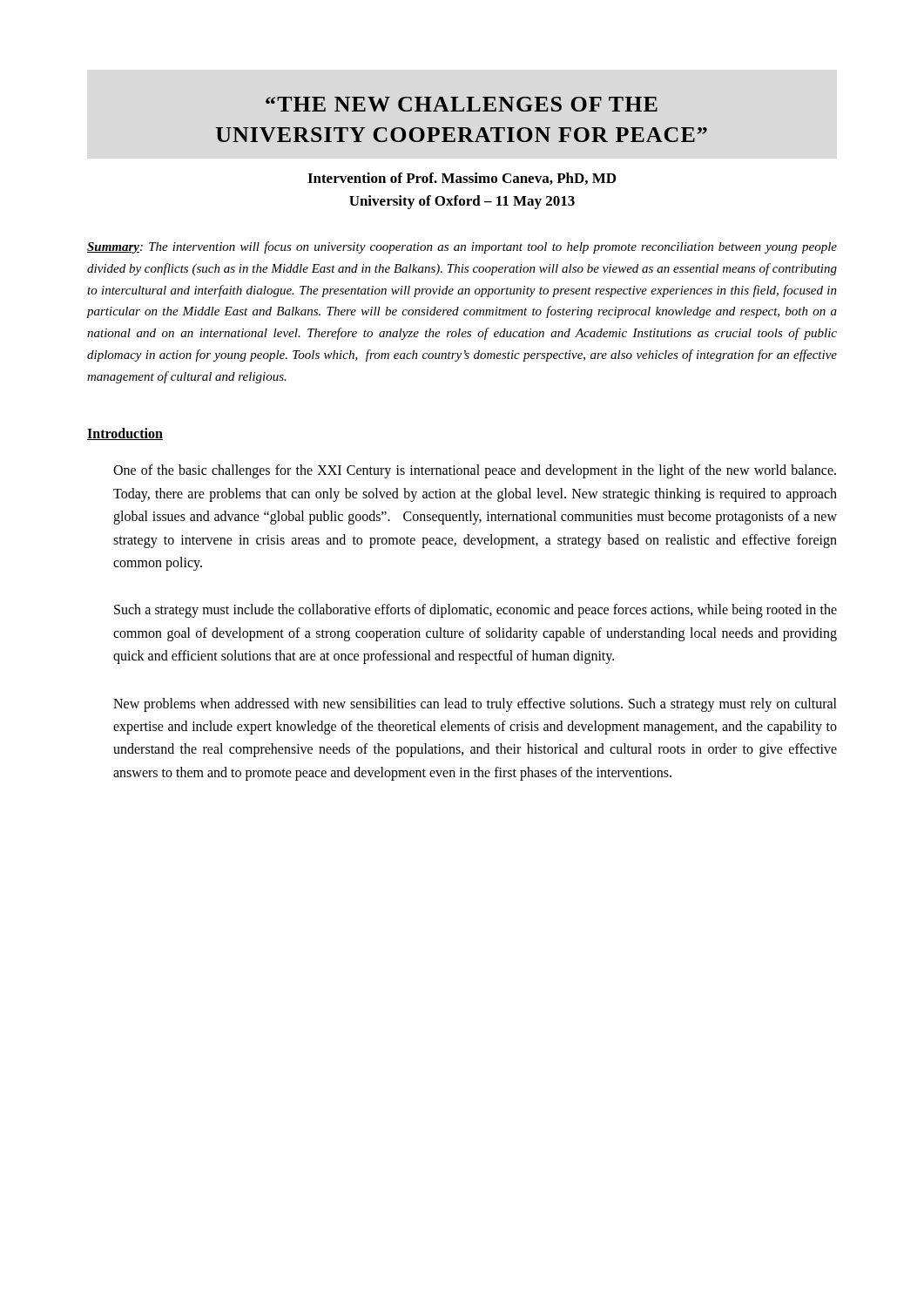Locate the text block containing "Summary: The intervention will focus on university"

click(462, 311)
